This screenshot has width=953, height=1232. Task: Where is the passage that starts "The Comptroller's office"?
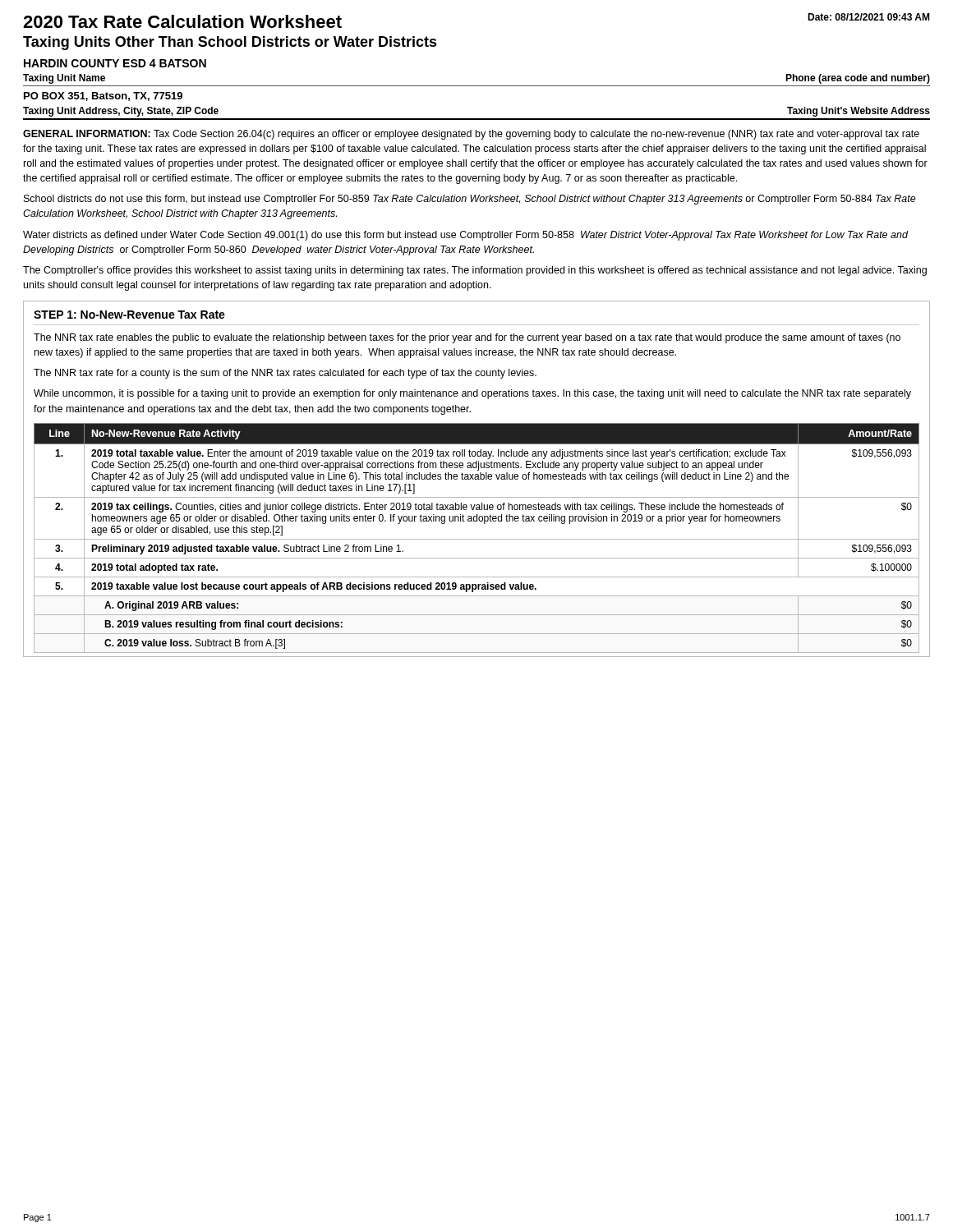click(x=475, y=277)
